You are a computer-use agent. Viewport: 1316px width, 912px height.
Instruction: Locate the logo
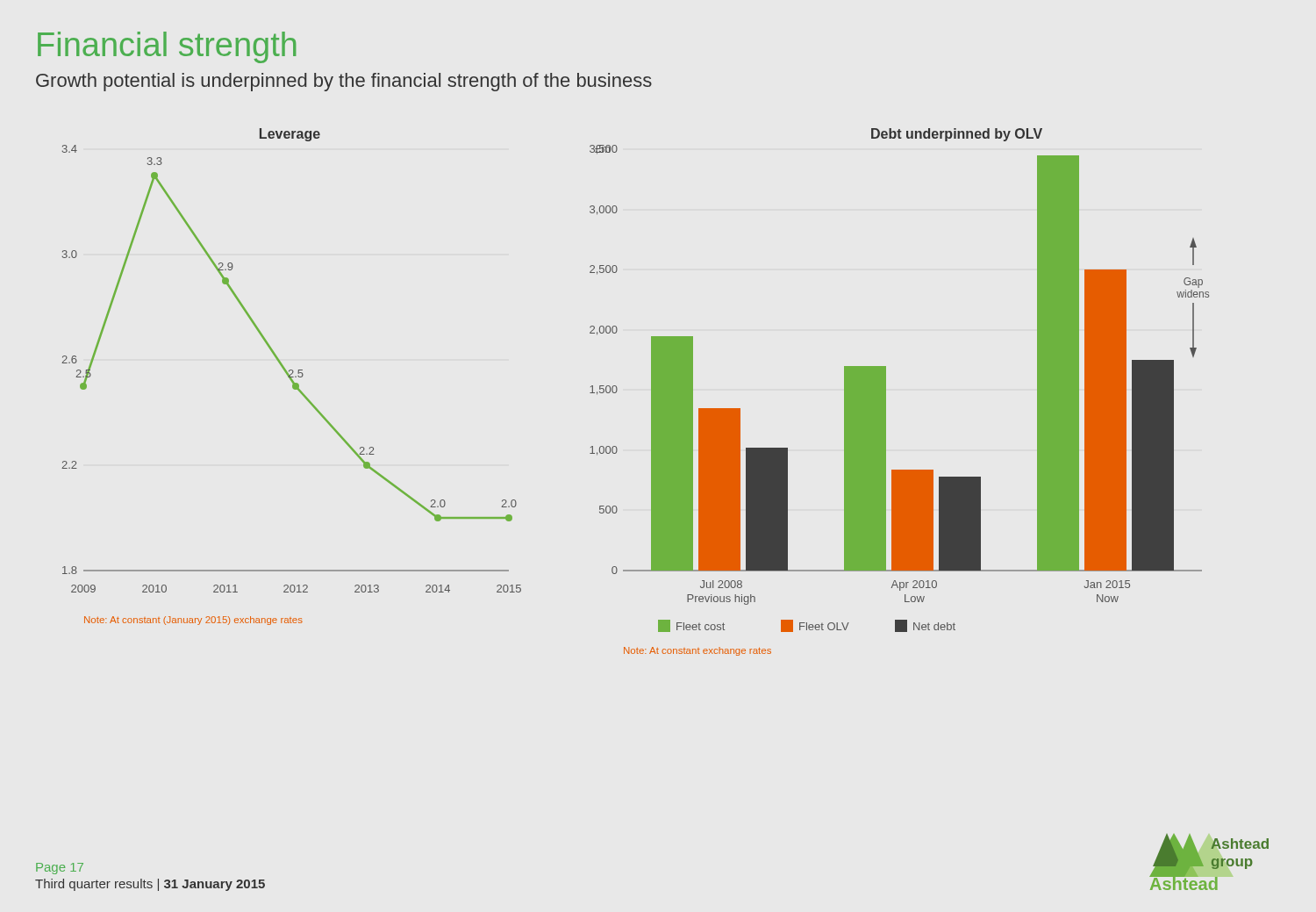1211,855
